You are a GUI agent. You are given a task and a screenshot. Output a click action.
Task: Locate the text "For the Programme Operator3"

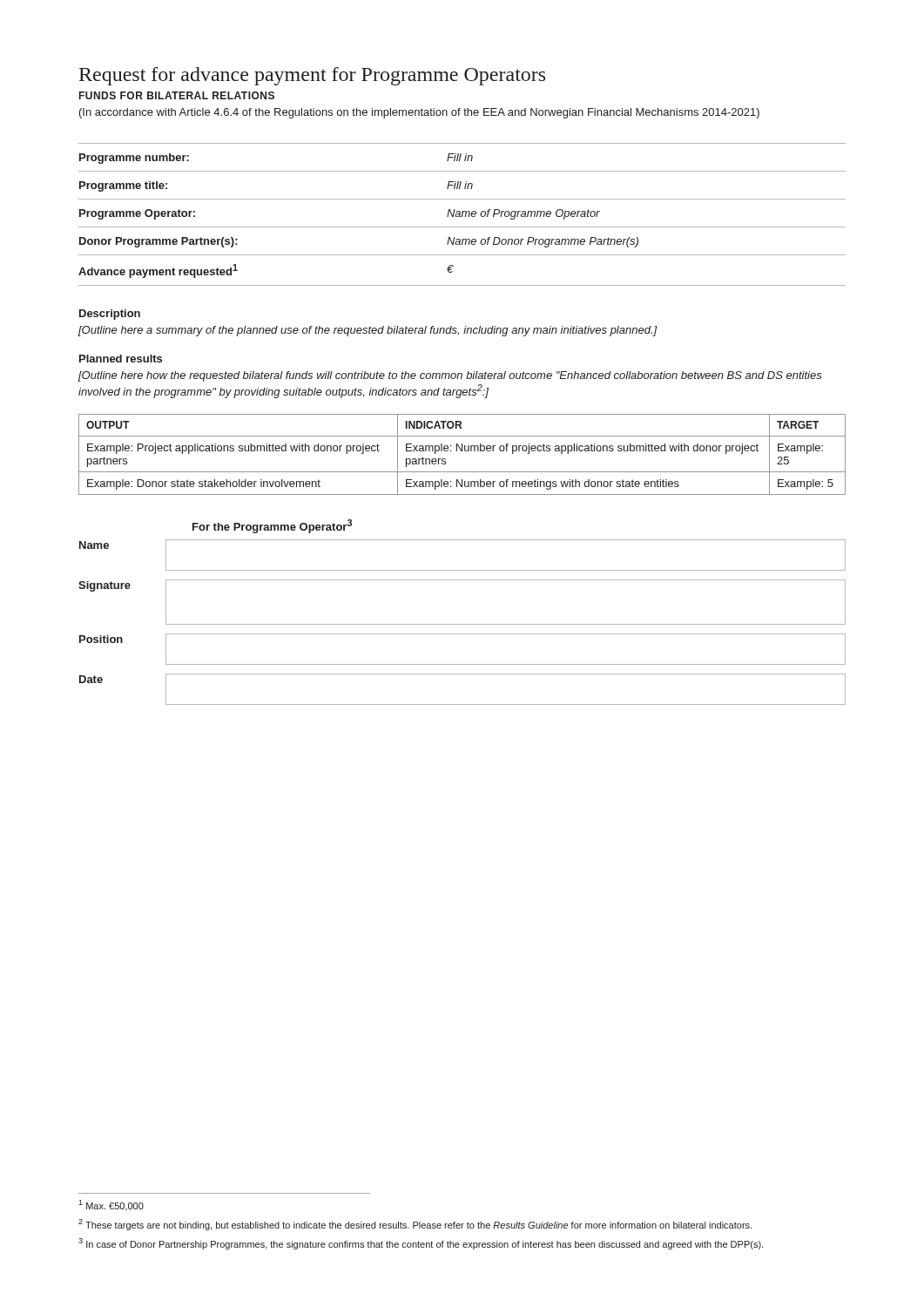click(x=272, y=526)
